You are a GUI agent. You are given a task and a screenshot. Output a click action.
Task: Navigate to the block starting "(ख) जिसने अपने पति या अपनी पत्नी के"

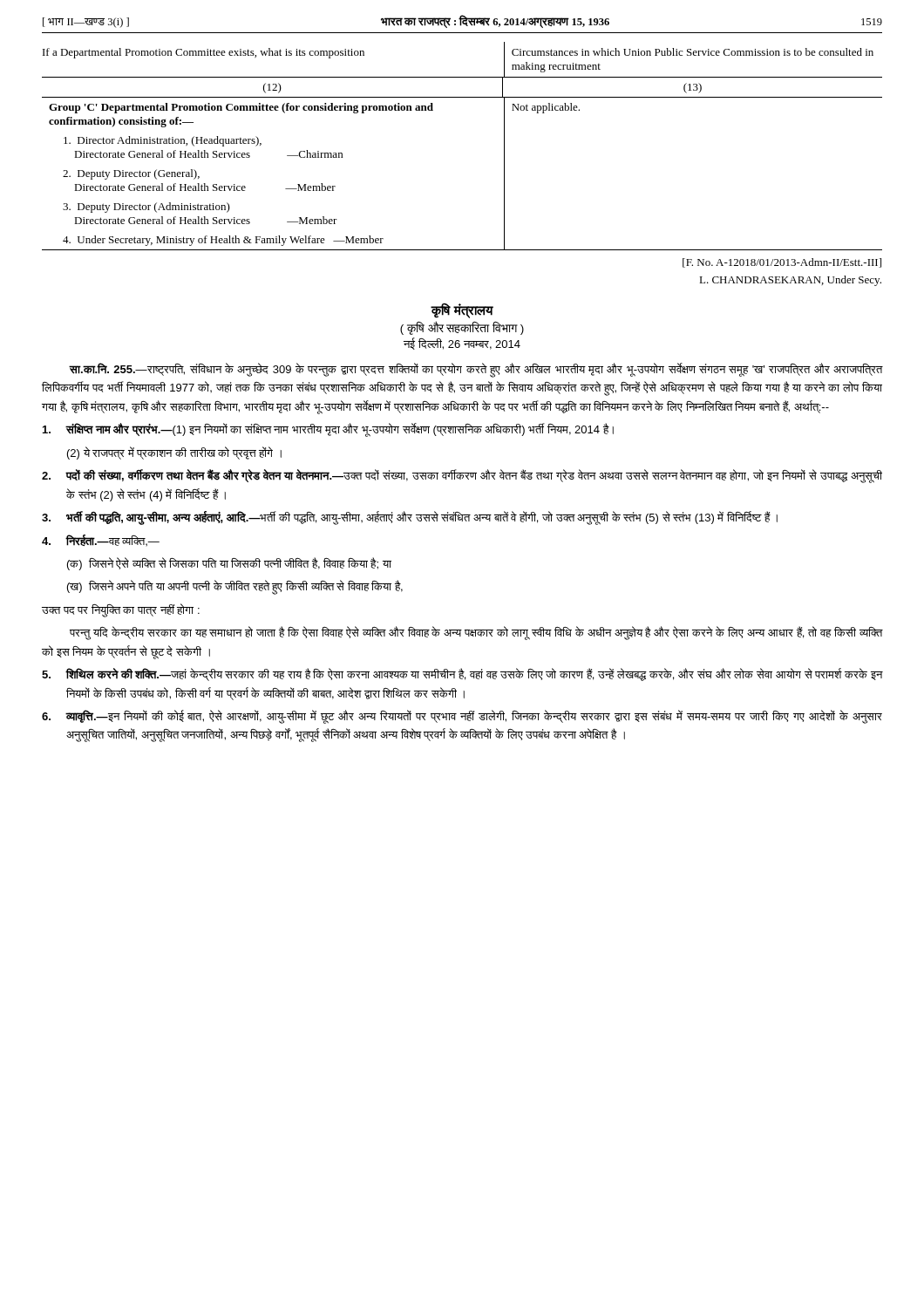[x=235, y=587]
